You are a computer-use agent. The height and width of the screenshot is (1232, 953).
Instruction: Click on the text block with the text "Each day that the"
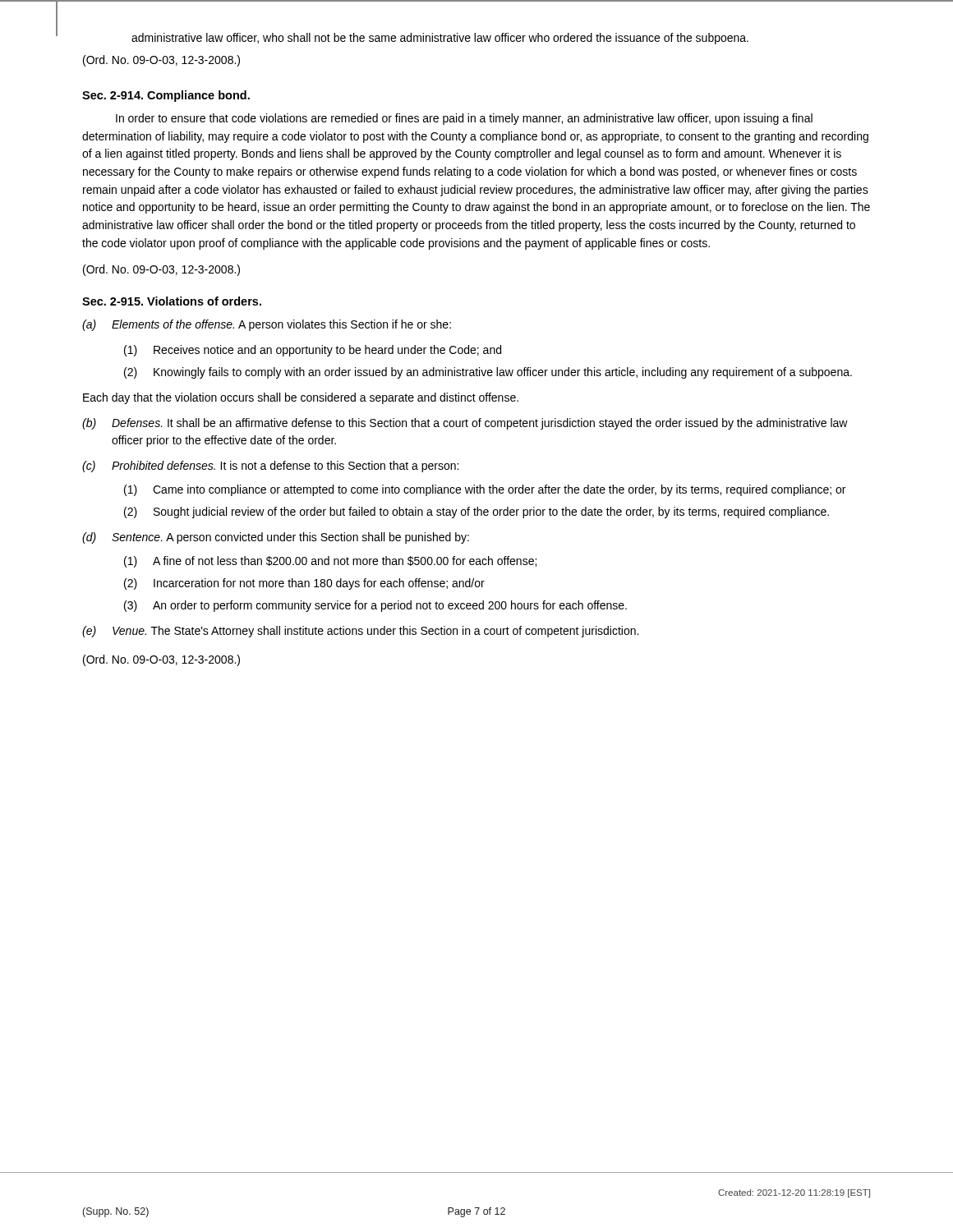(301, 397)
